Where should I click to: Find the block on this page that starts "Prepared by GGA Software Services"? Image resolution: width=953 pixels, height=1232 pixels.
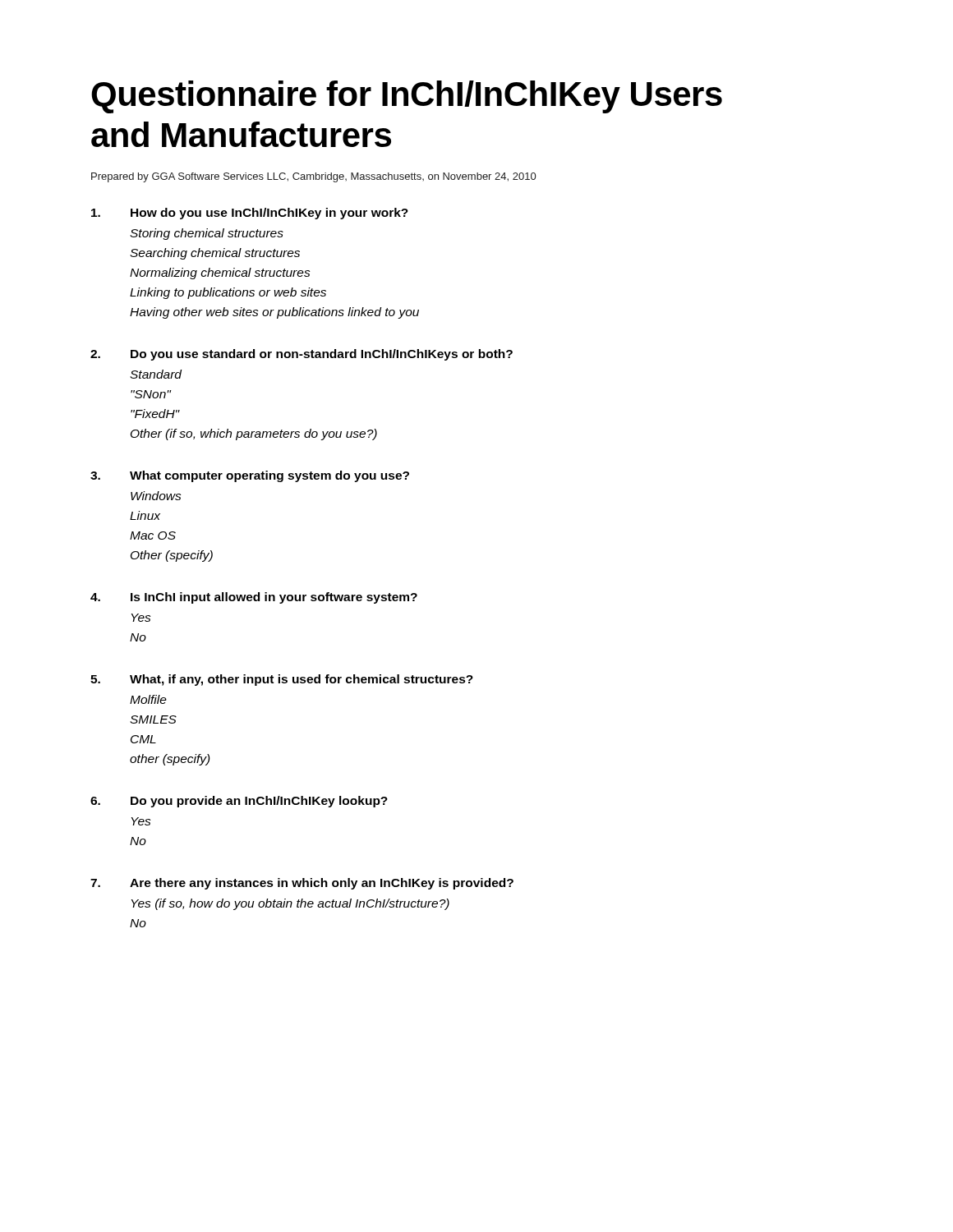click(313, 176)
